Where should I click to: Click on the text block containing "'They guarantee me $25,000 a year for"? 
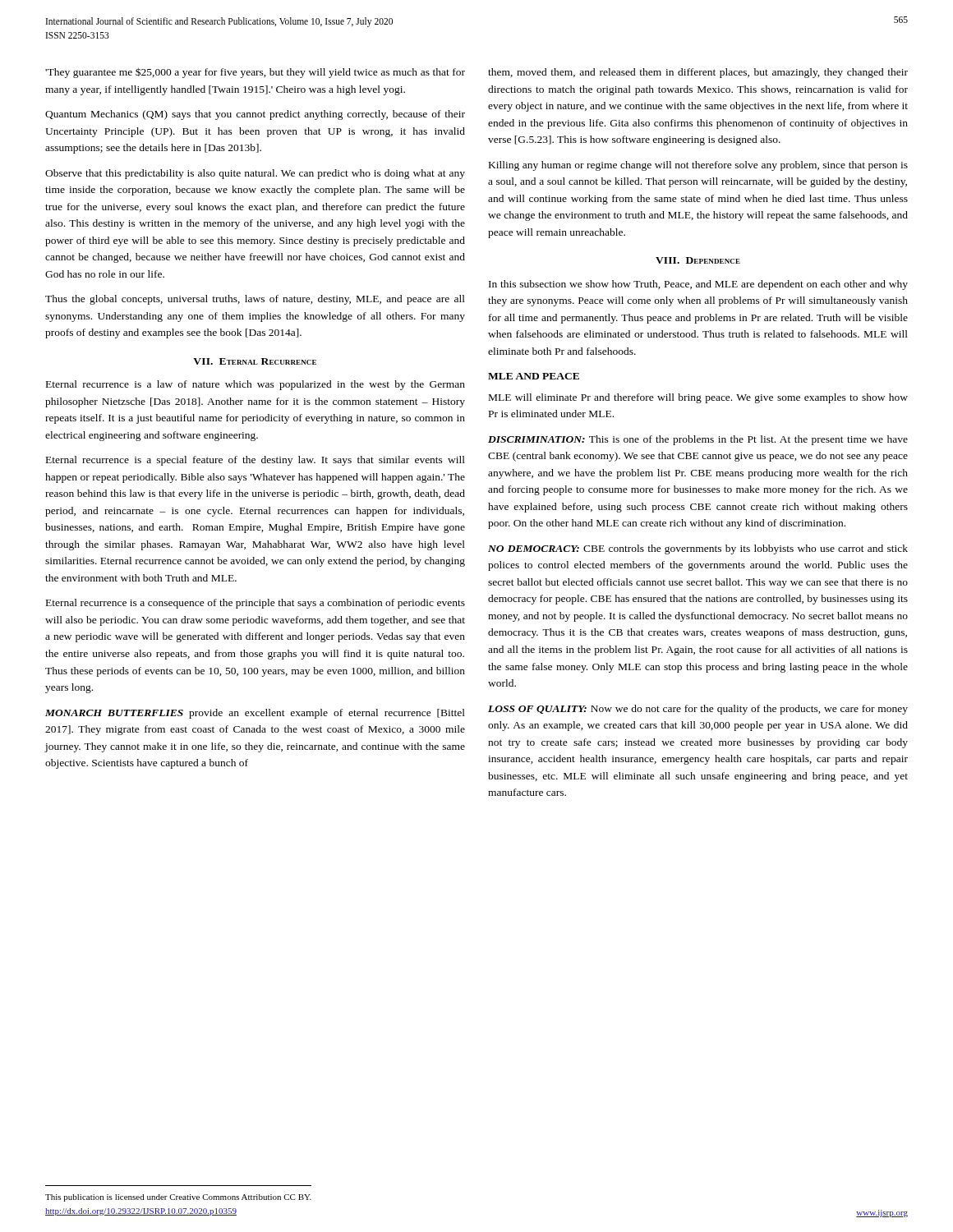pos(255,80)
